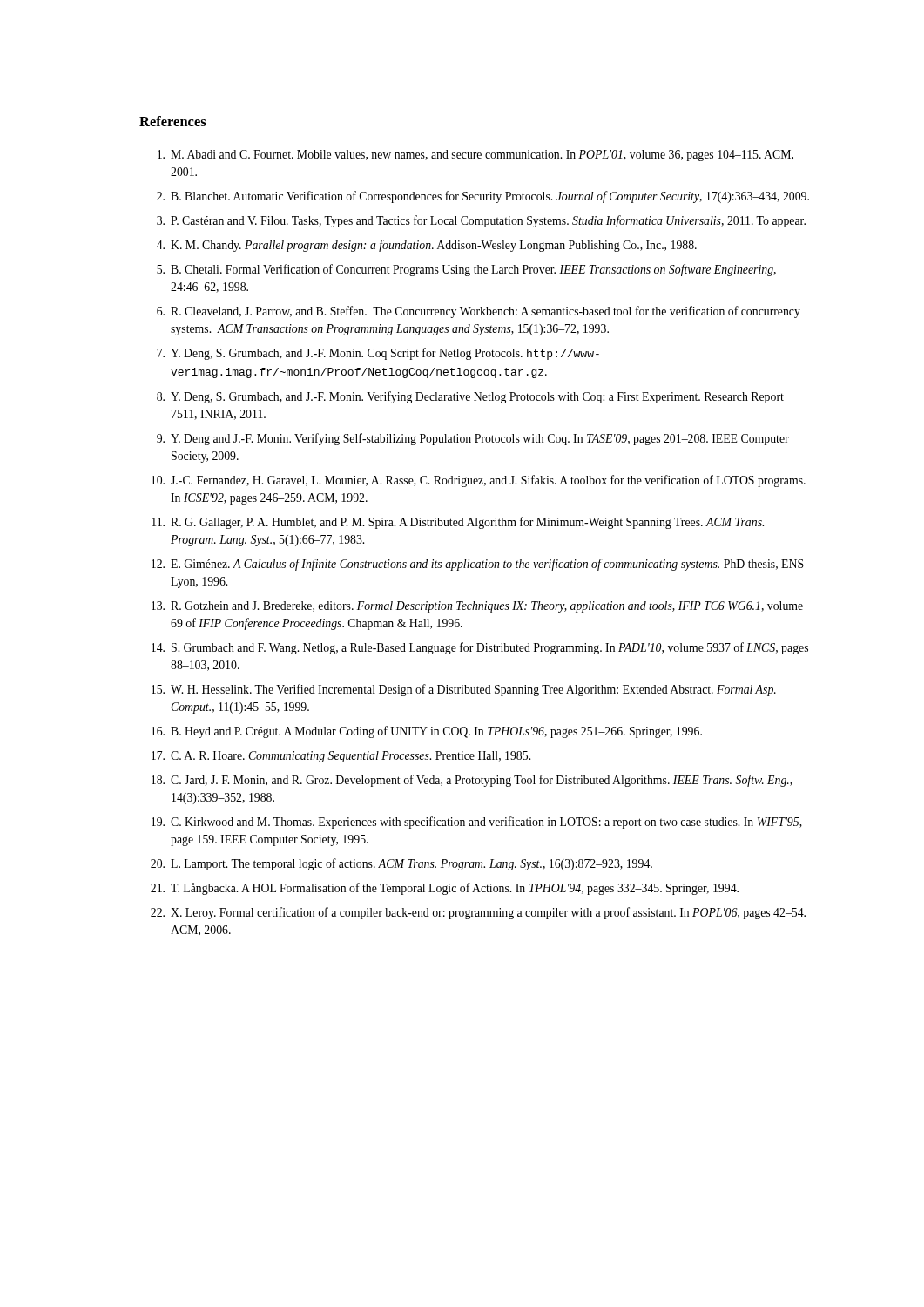Screen dimensions: 1307x924
Task: Point to the region starting "18. C. Jard, J. F. Monin, and R."
Action: pos(475,789)
